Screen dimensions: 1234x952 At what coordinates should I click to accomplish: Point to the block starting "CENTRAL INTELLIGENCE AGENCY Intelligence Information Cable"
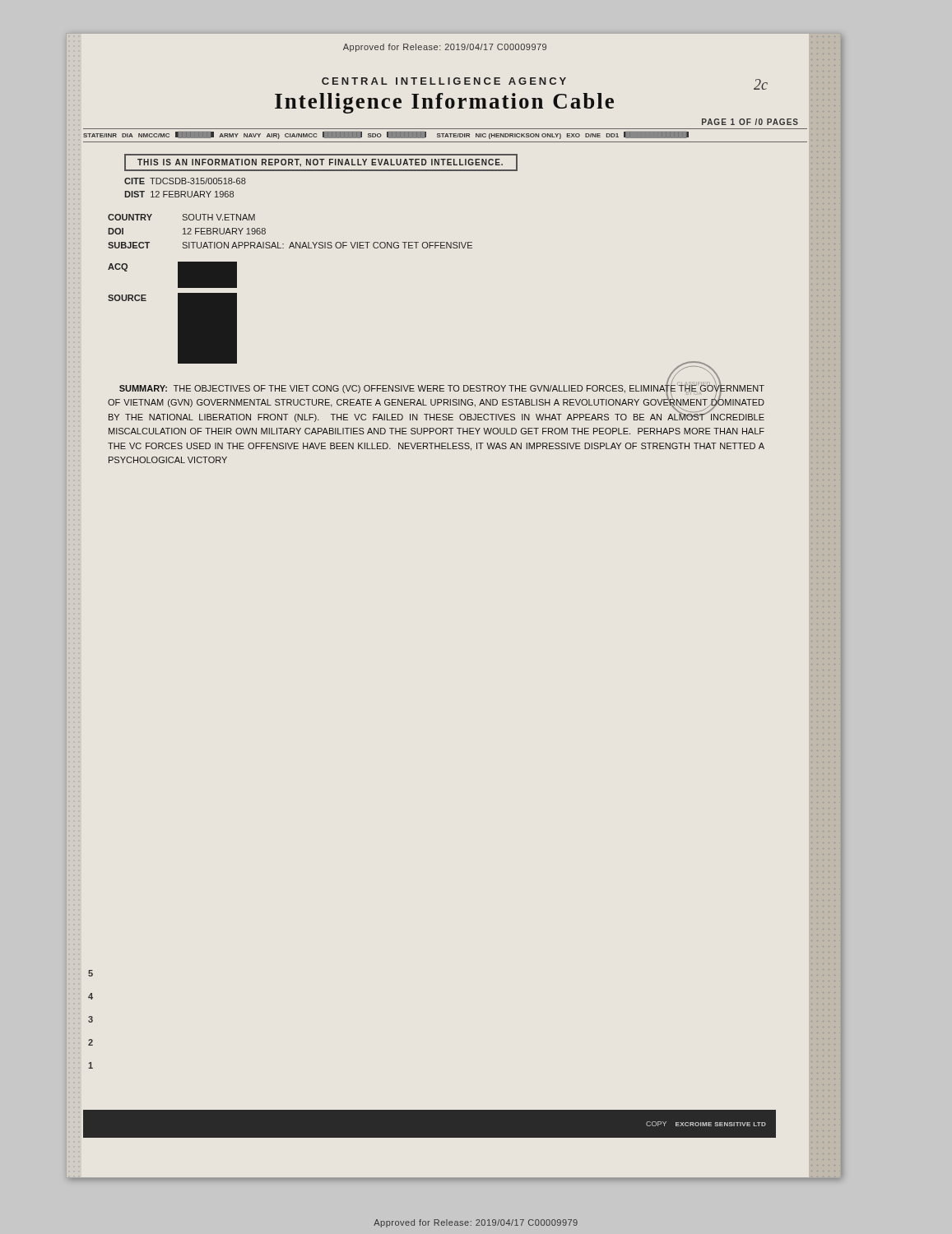pyautogui.click(x=445, y=95)
